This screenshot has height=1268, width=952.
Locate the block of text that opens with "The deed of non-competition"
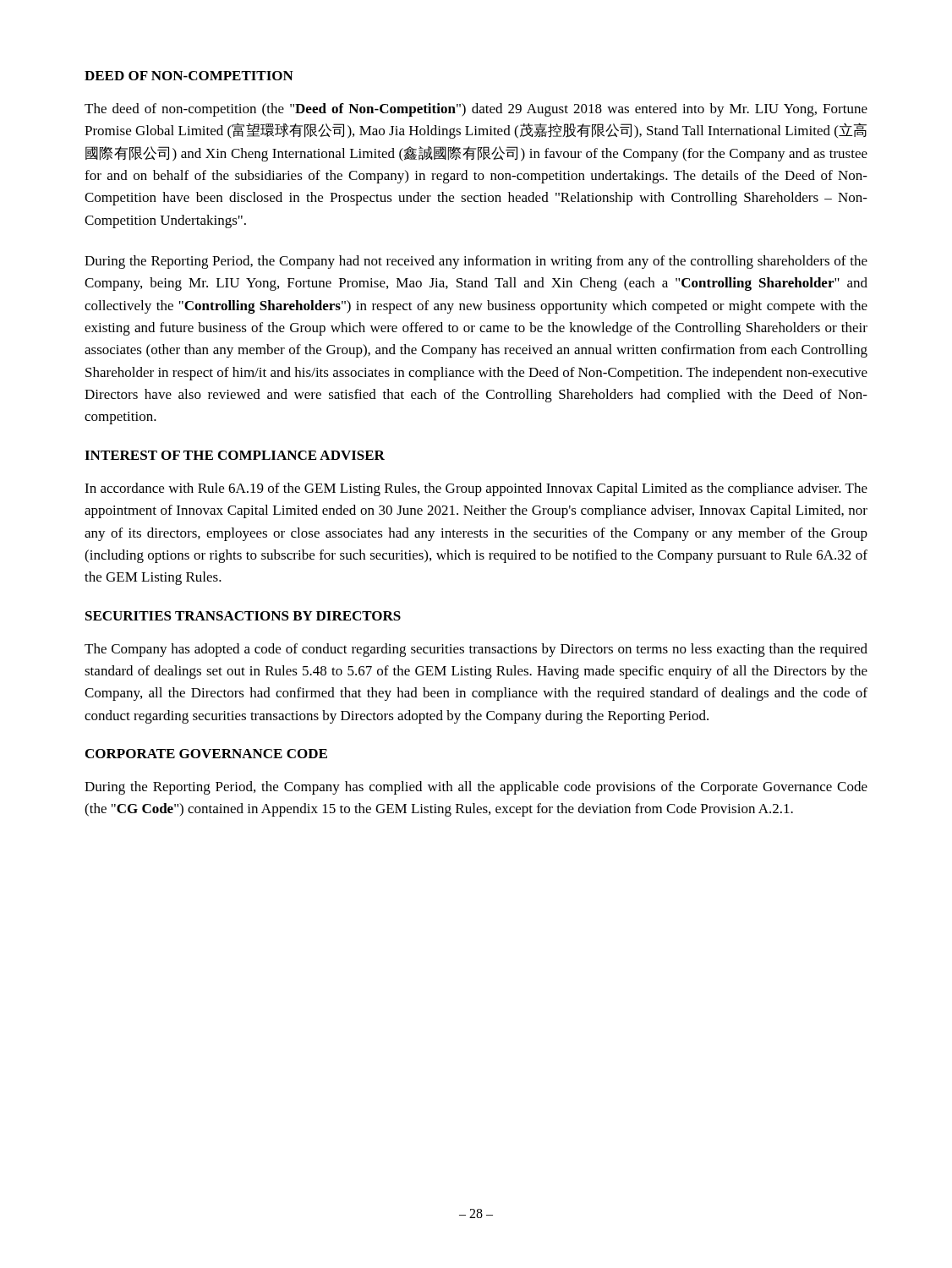click(x=476, y=164)
